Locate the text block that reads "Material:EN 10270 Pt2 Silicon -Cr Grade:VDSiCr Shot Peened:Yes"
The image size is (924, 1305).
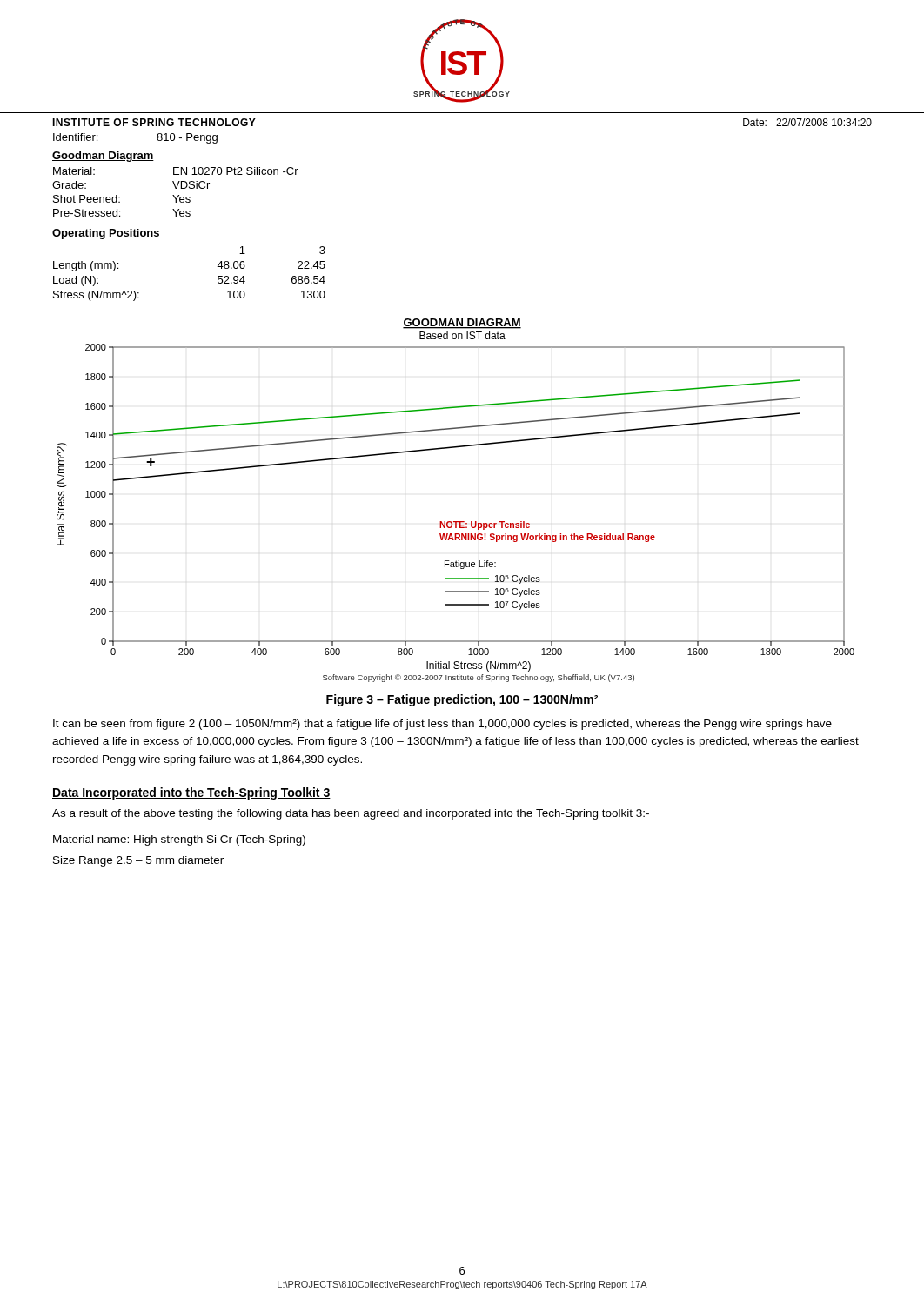[176, 171]
